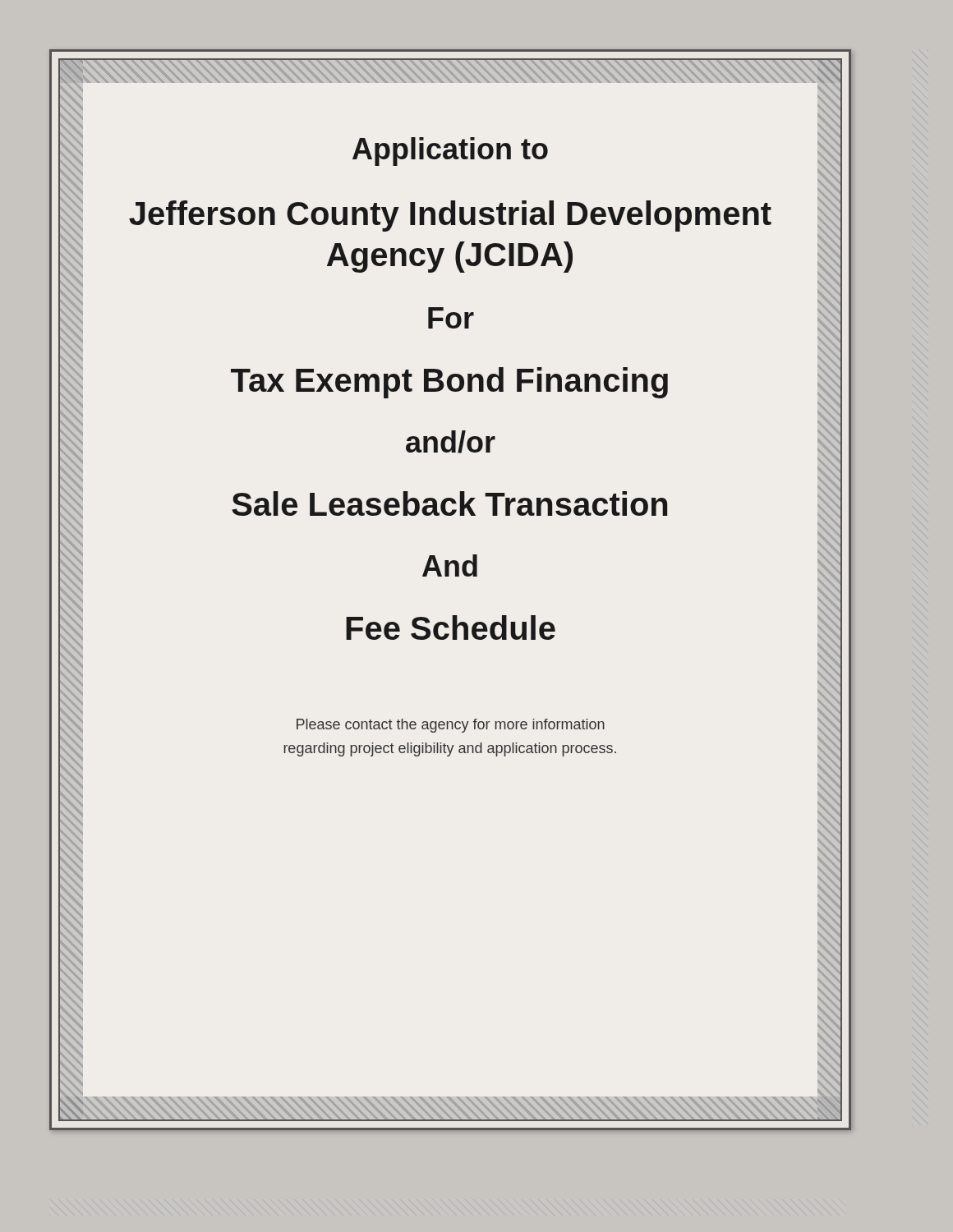Image resolution: width=953 pixels, height=1232 pixels.
Task: Select the region starting "Tax Exempt Bond Financing"
Action: pyautogui.click(x=450, y=380)
